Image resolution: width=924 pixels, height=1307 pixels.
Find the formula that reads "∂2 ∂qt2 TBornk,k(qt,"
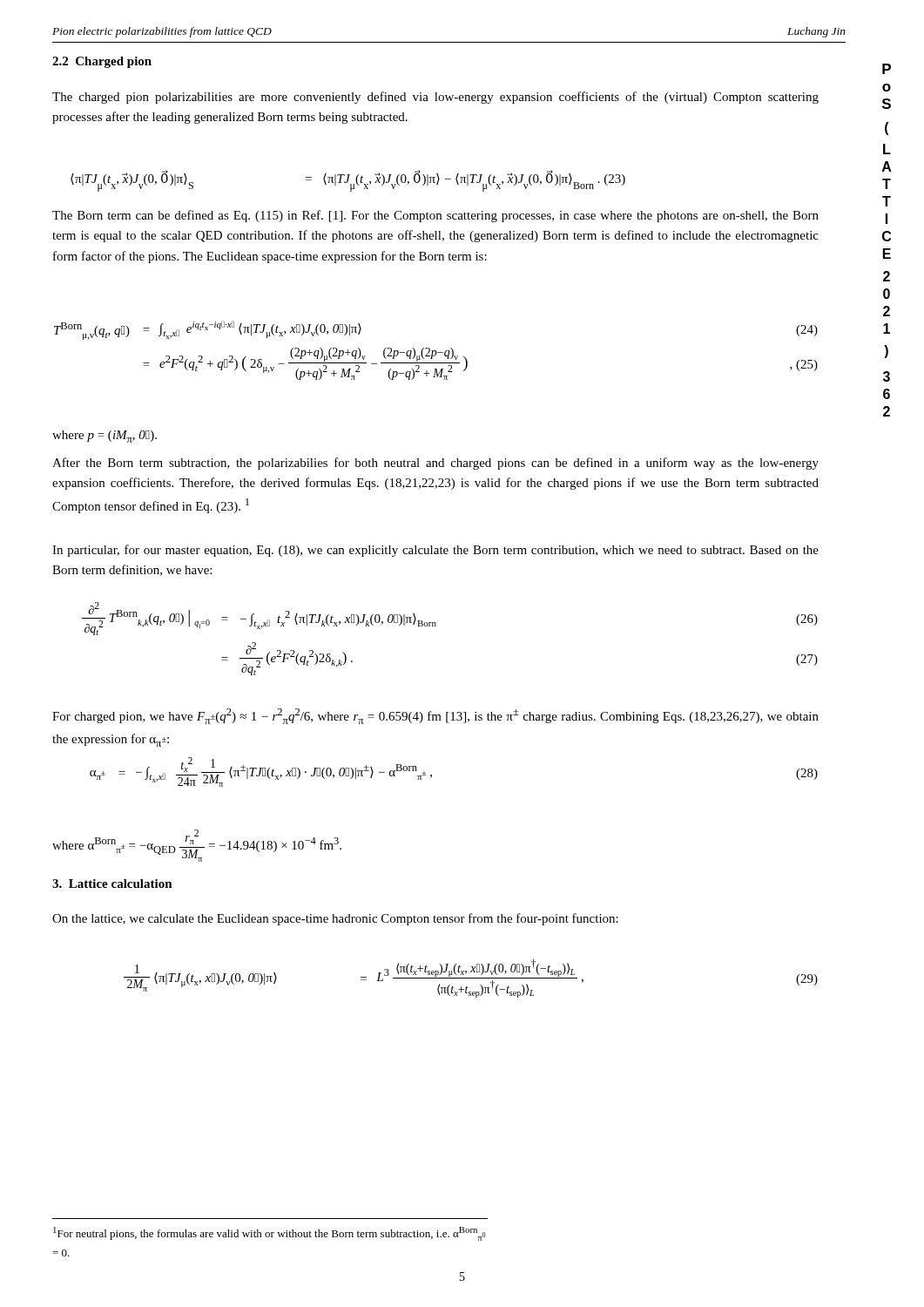click(435, 640)
